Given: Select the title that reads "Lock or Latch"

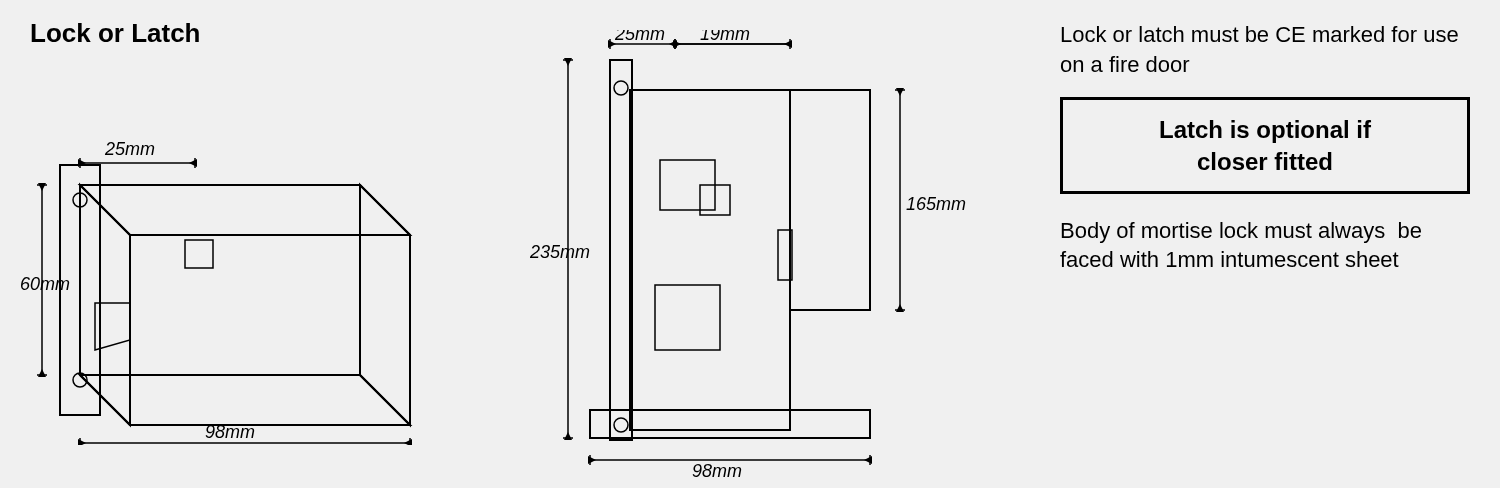Looking at the screenshot, I should click(x=115, y=33).
